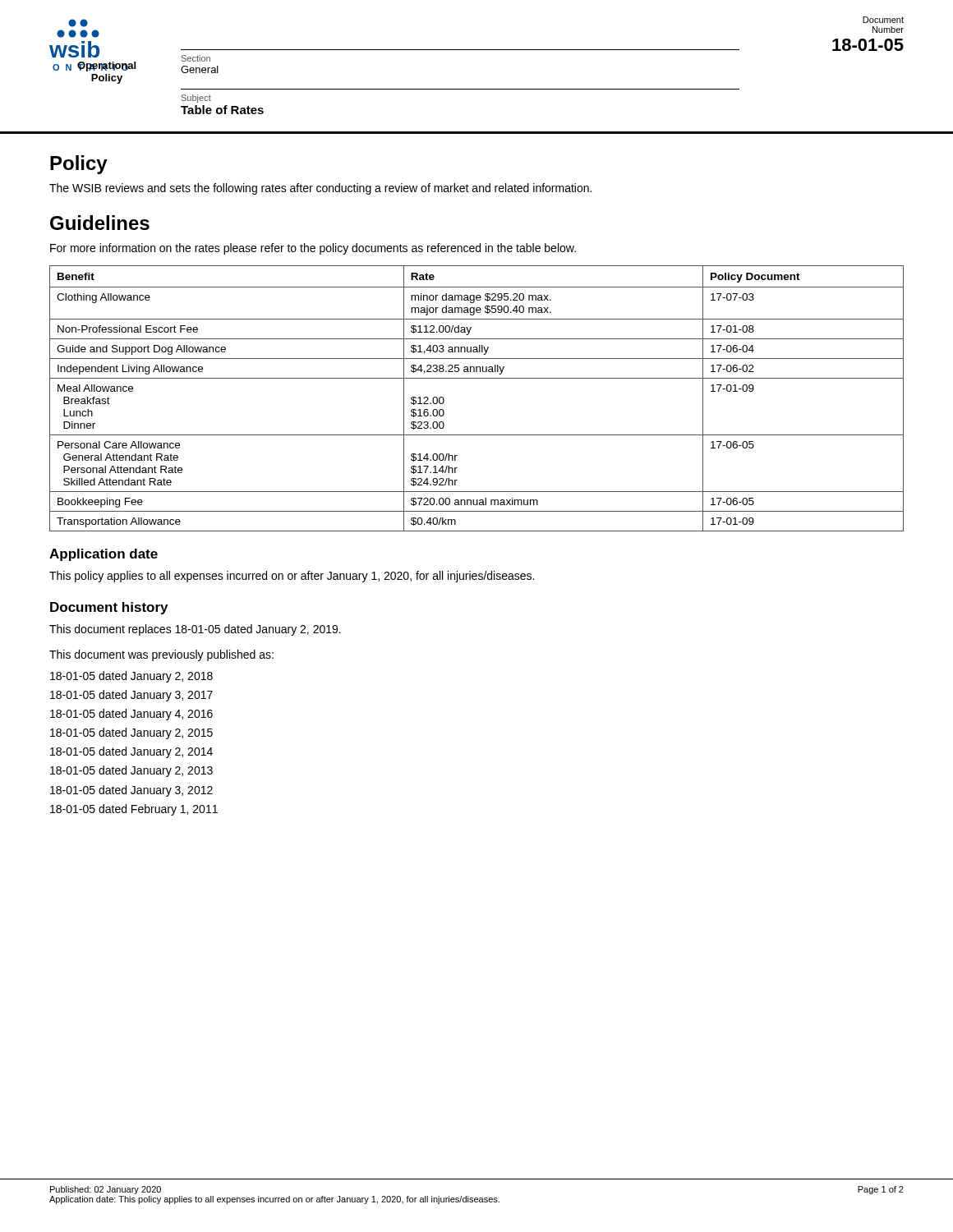Select the text block that says "This policy applies to all expenses incurred on"

(x=292, y=576)
